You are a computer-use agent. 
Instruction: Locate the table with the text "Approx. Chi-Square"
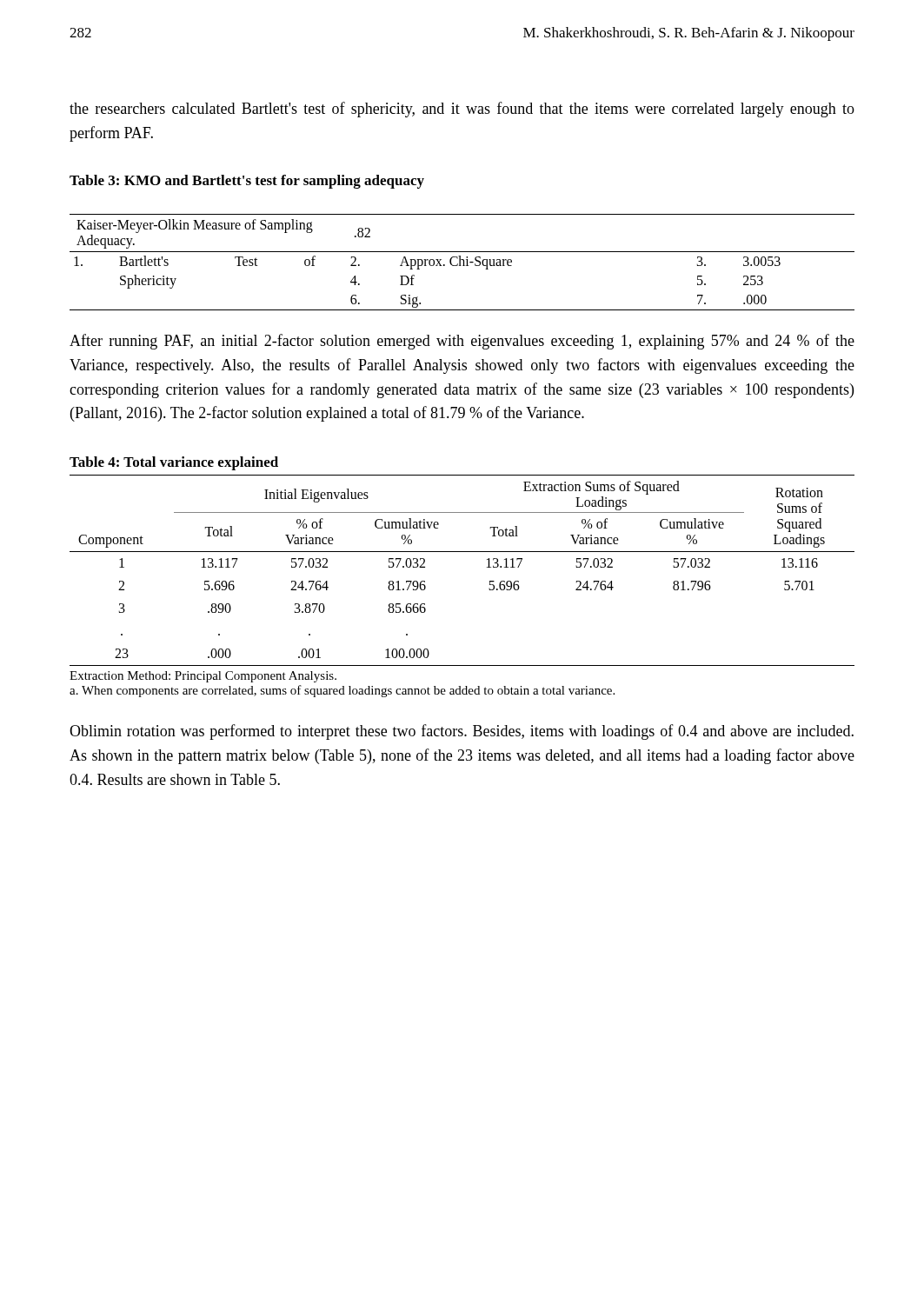tap(462, 262)
